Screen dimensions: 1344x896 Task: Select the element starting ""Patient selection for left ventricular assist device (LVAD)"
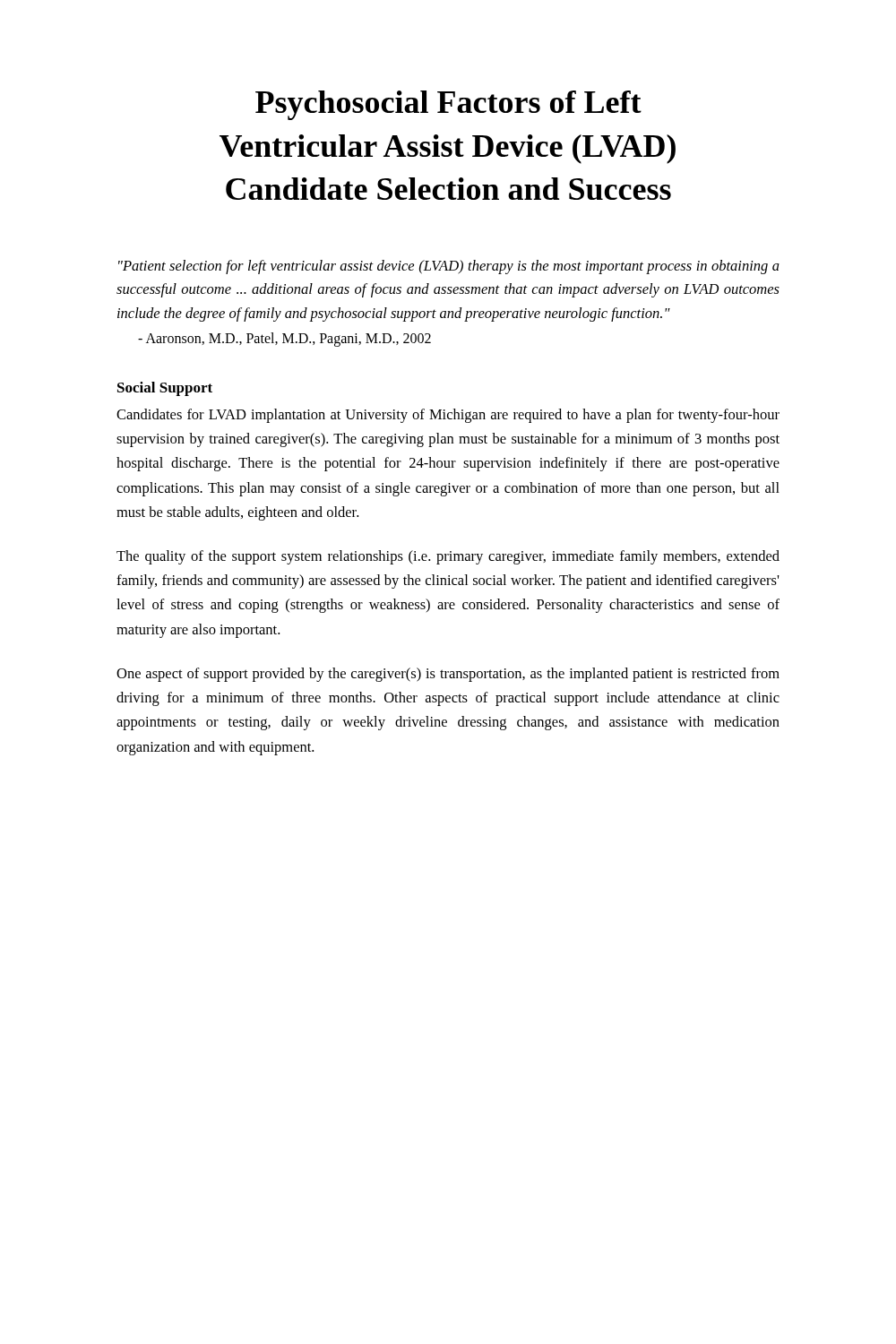tap(448, 301)
